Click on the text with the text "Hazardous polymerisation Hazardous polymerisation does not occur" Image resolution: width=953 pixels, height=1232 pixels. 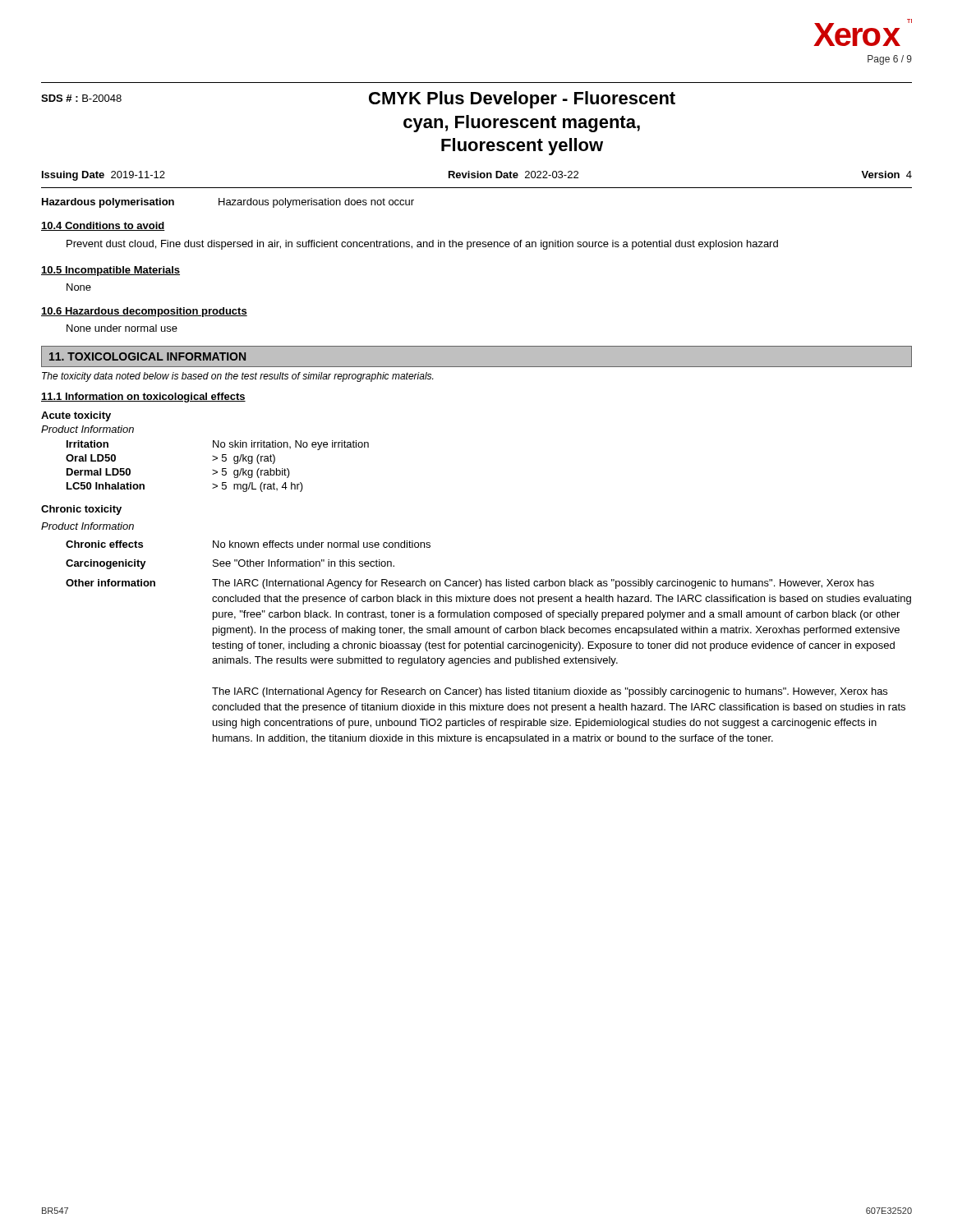228,203
